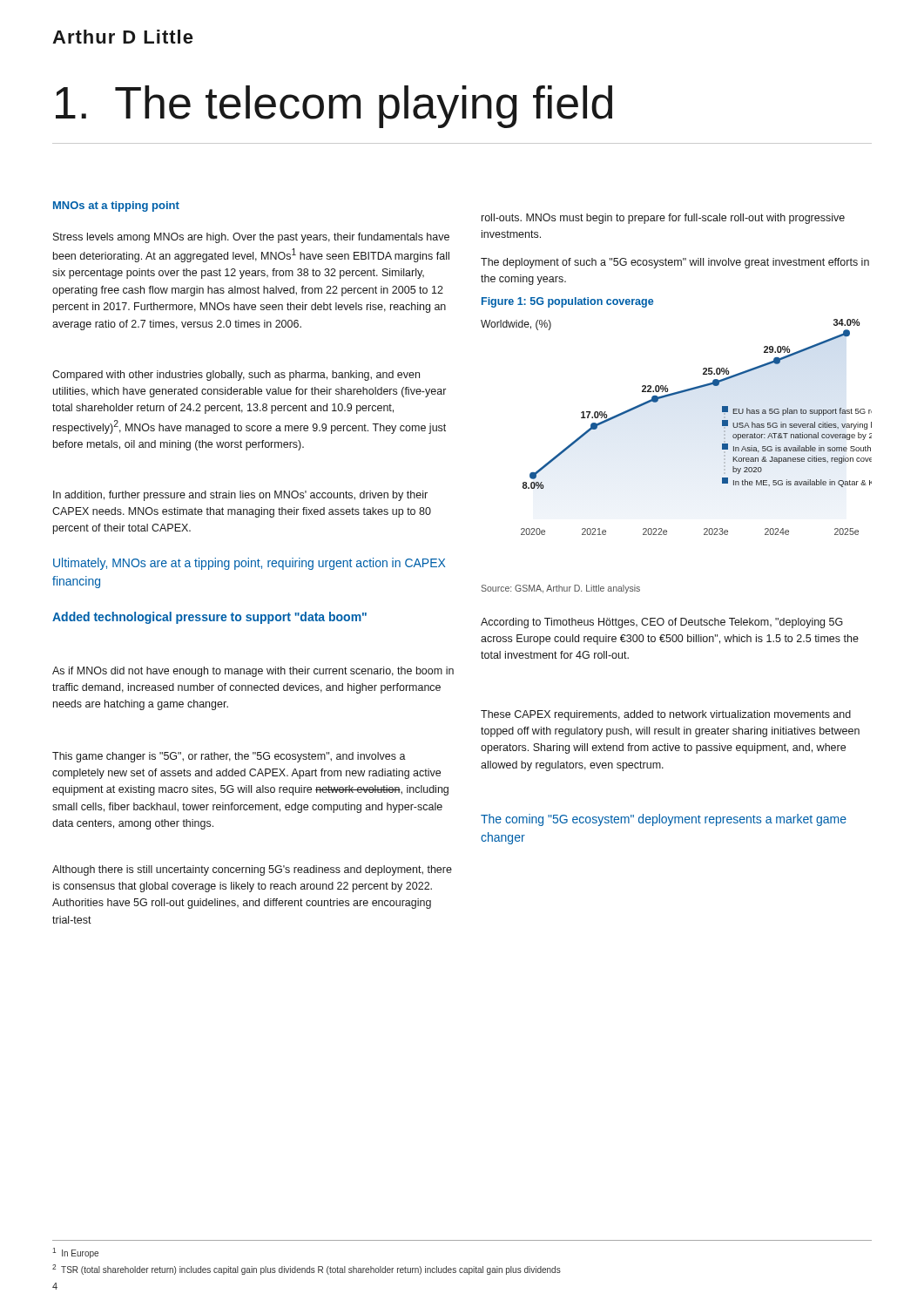
Task: Locate the block starting "Figure 1: 5G population"
Action: click(567, 302)
